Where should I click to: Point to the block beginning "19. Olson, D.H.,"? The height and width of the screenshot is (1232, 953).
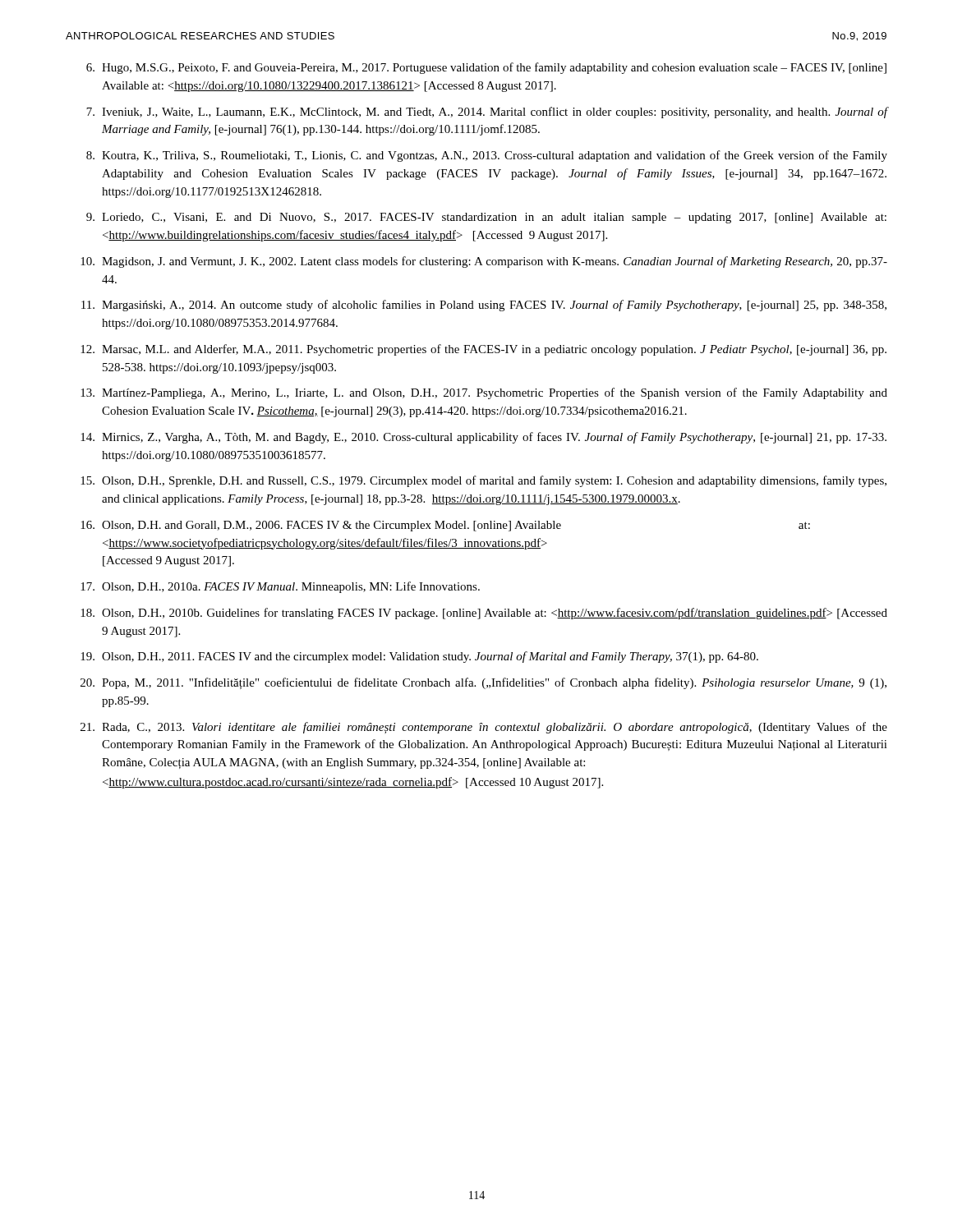coord(476,657)
